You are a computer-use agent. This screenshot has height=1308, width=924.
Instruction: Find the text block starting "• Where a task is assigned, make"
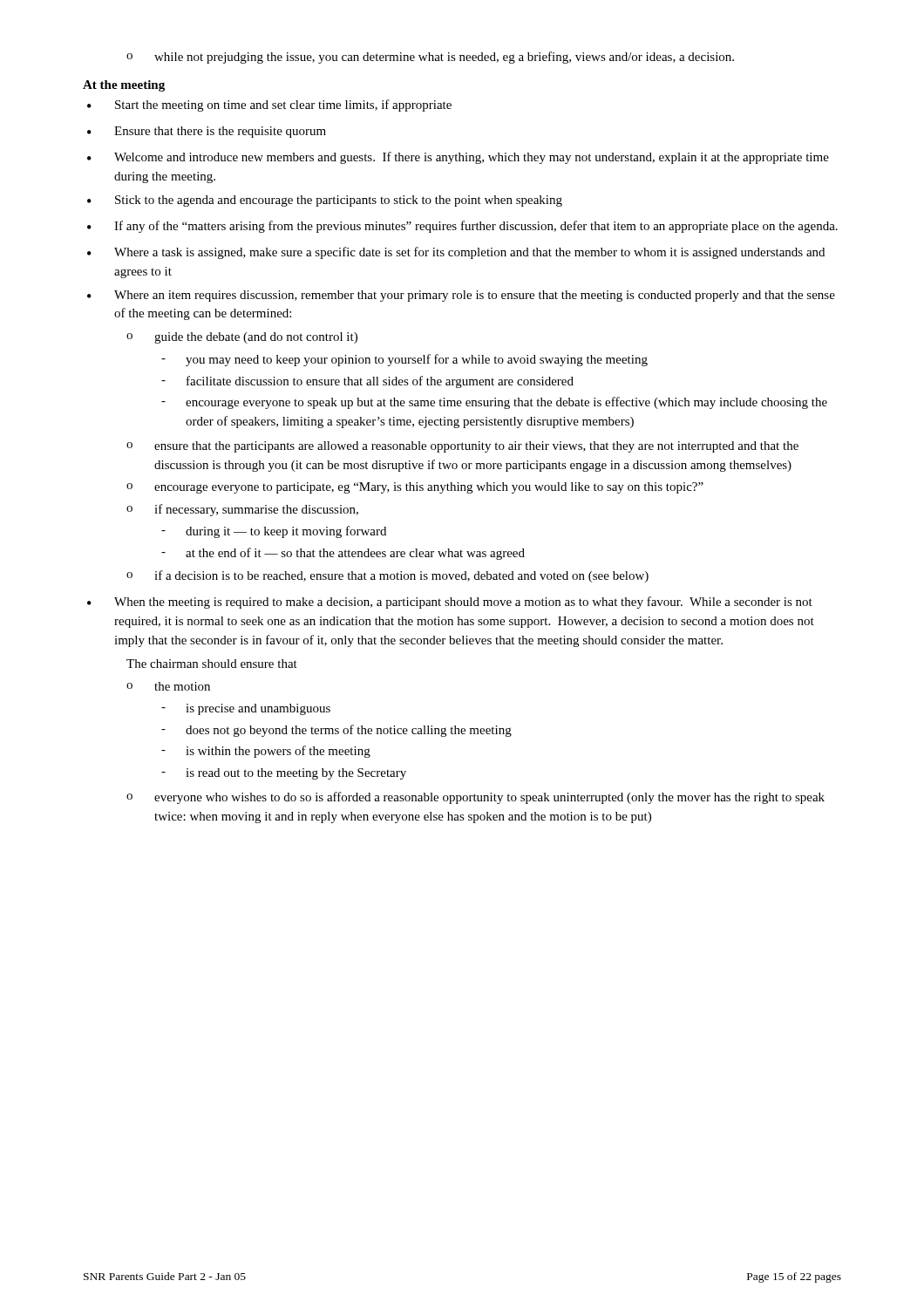462,262
